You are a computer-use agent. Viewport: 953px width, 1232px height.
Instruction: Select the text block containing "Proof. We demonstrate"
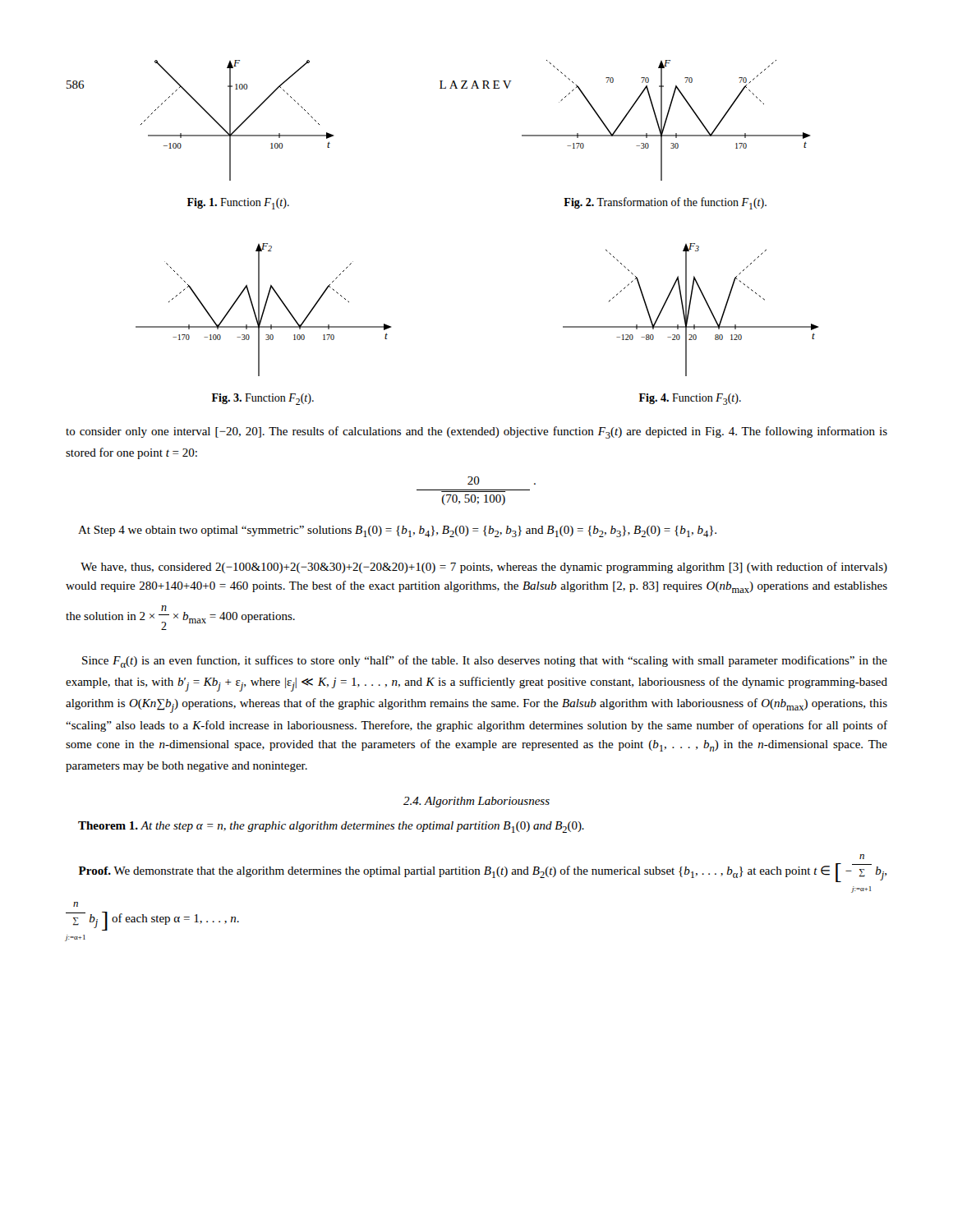coord(862,857)
